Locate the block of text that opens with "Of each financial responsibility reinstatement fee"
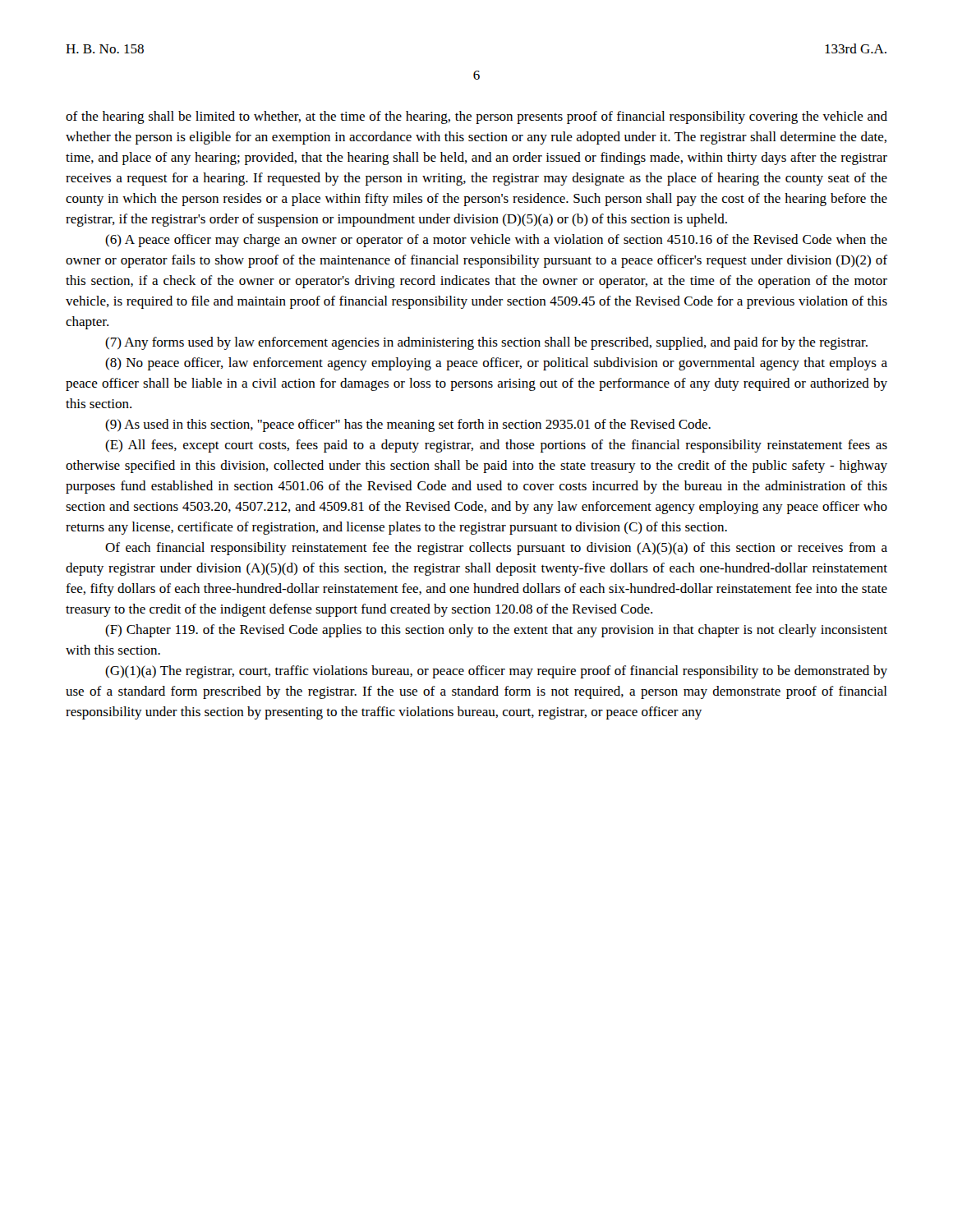953x1232 pixels. coord(476,579)
